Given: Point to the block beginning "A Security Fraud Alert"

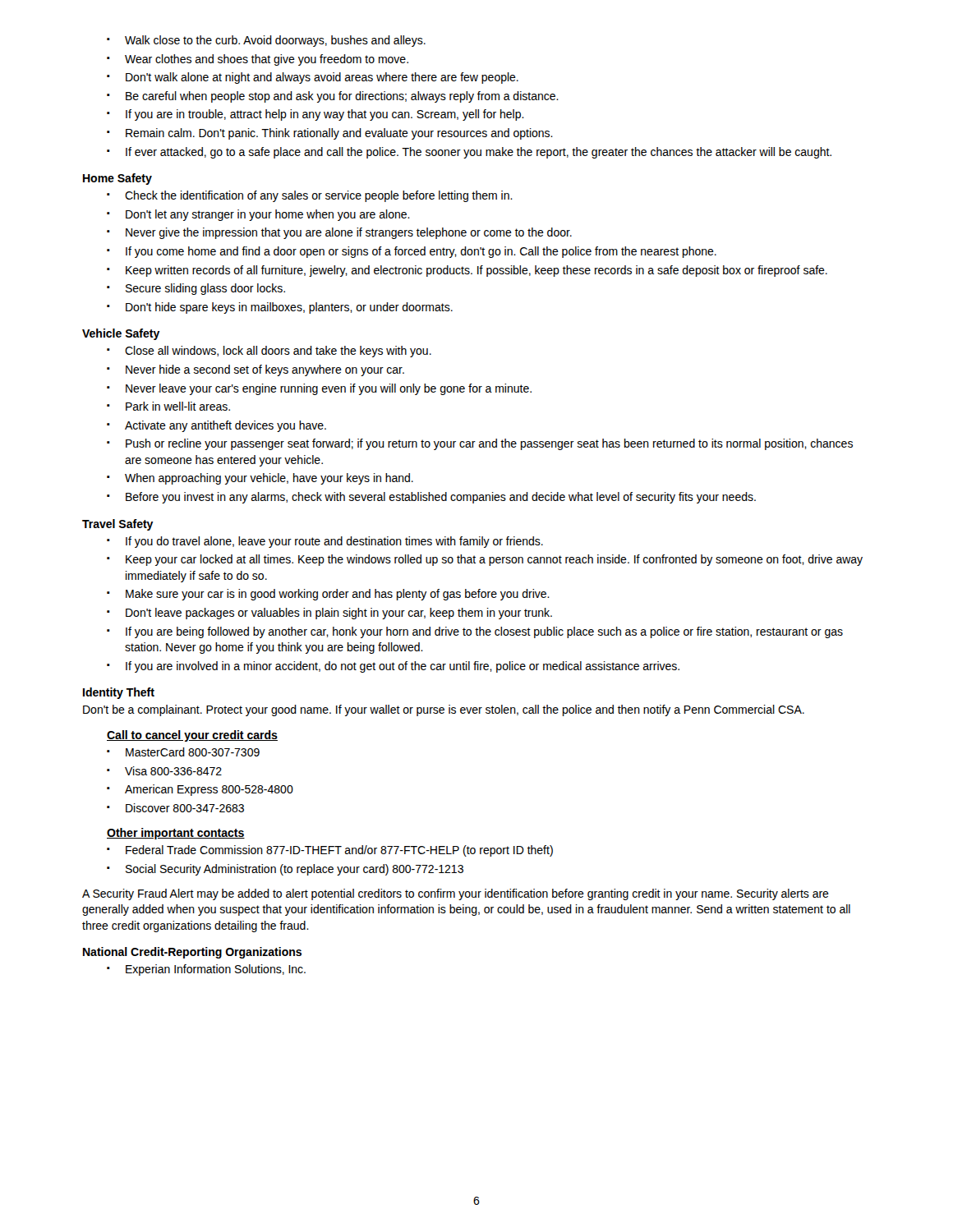Looking at the screenshot, I should coord(466,909).
